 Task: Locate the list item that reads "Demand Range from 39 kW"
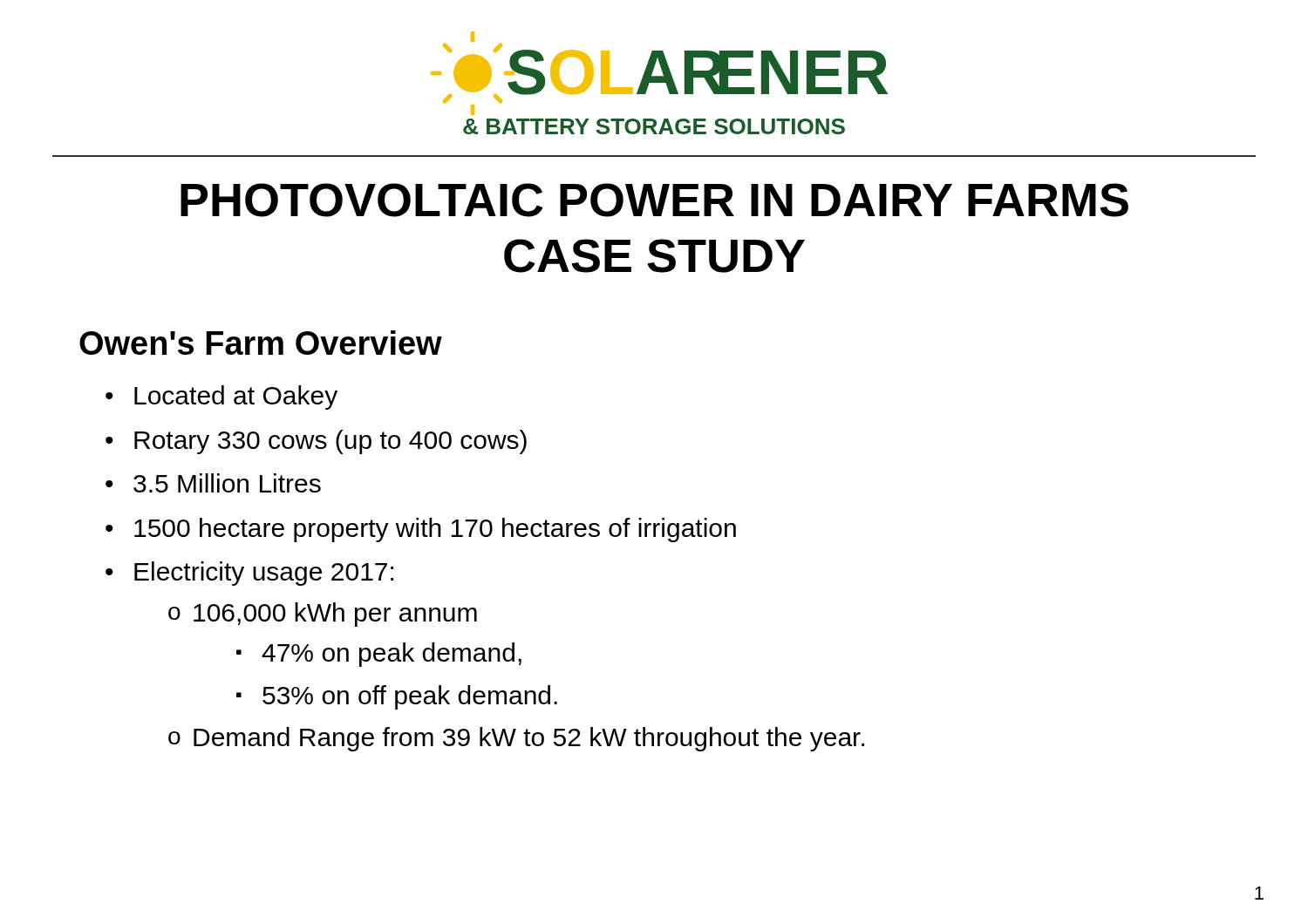pos(529,737)
